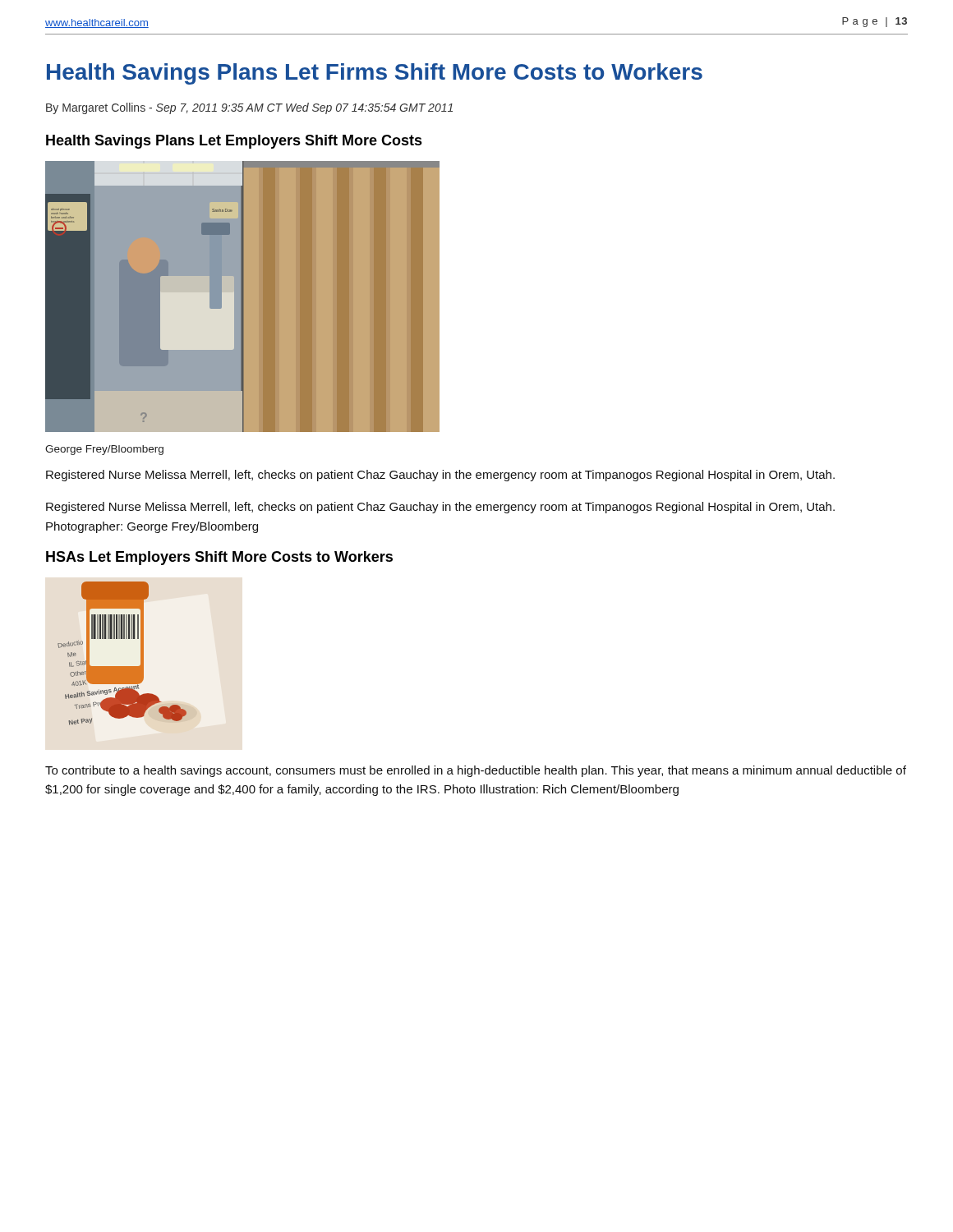Viewport: 953px width, 1232px height.
Task: Navigate to the text starting "By Margaret Collins - Sep 7, 2011"
Action: pos(249,108)
